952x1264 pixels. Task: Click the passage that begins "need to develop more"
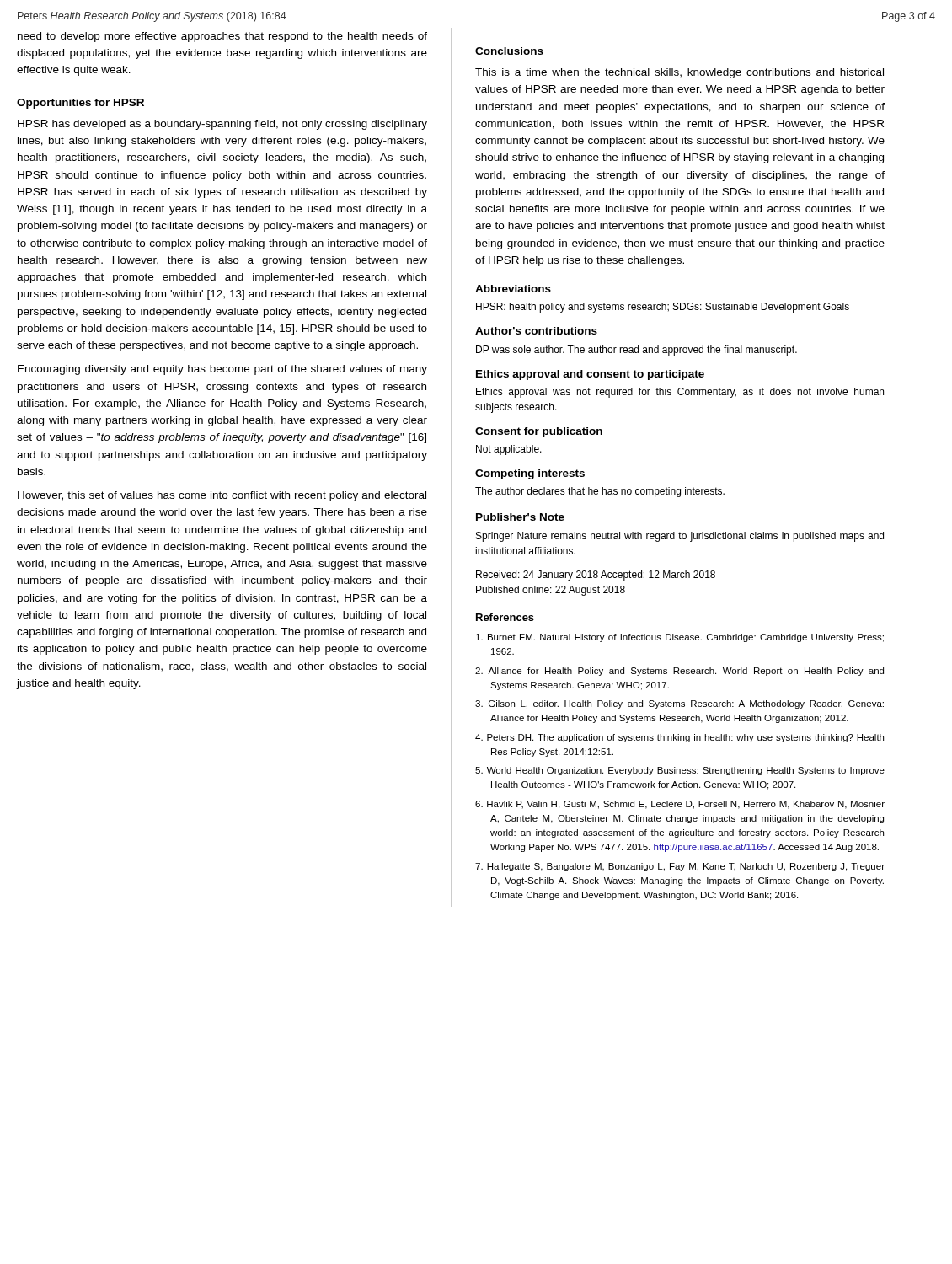(222, 53)
